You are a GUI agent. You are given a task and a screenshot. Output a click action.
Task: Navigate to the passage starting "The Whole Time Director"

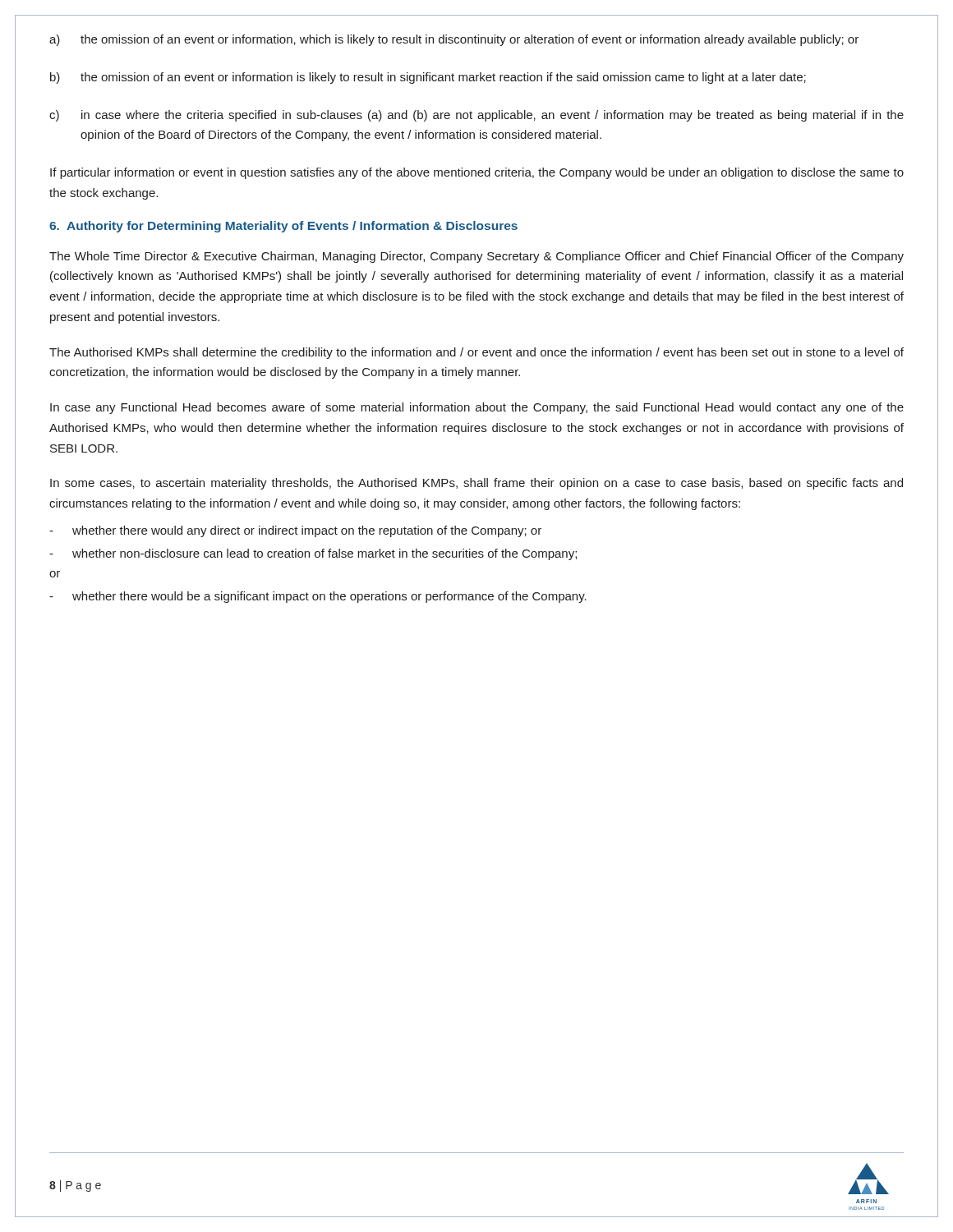476,286
